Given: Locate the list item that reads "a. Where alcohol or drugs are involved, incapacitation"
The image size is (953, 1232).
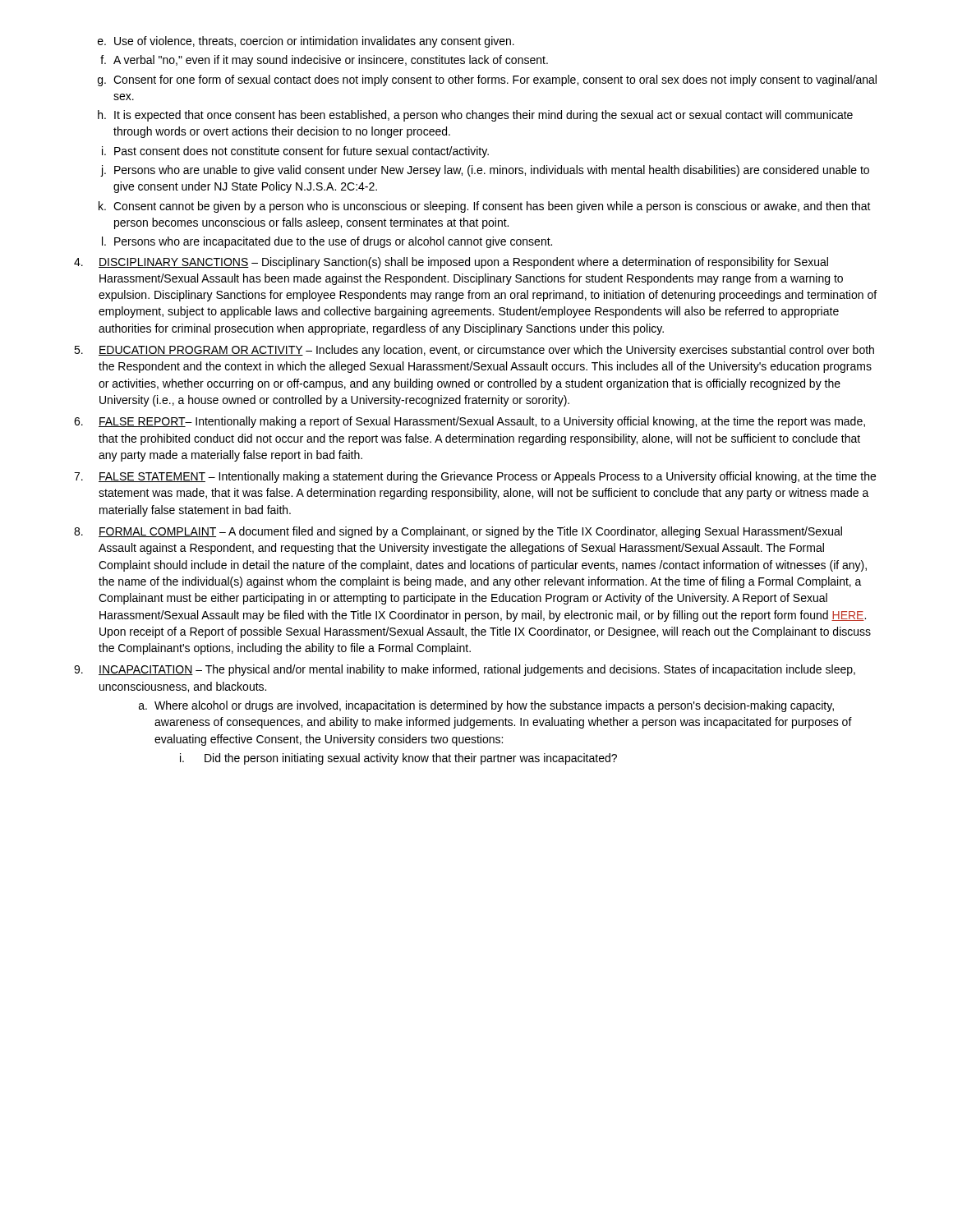Looking at the screenshot, I should (497, 733).
